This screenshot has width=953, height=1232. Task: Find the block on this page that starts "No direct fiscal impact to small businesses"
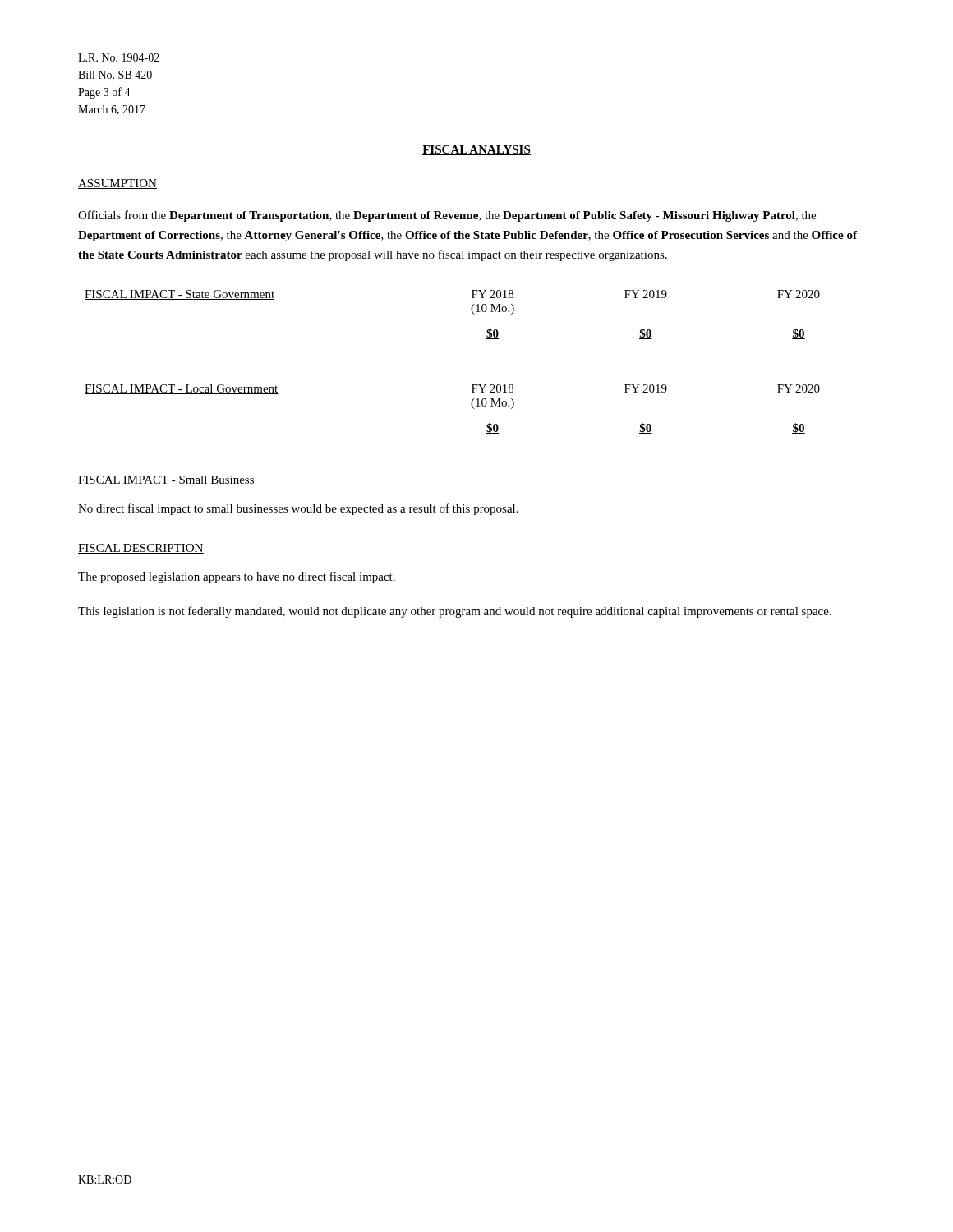pos(298,508)
